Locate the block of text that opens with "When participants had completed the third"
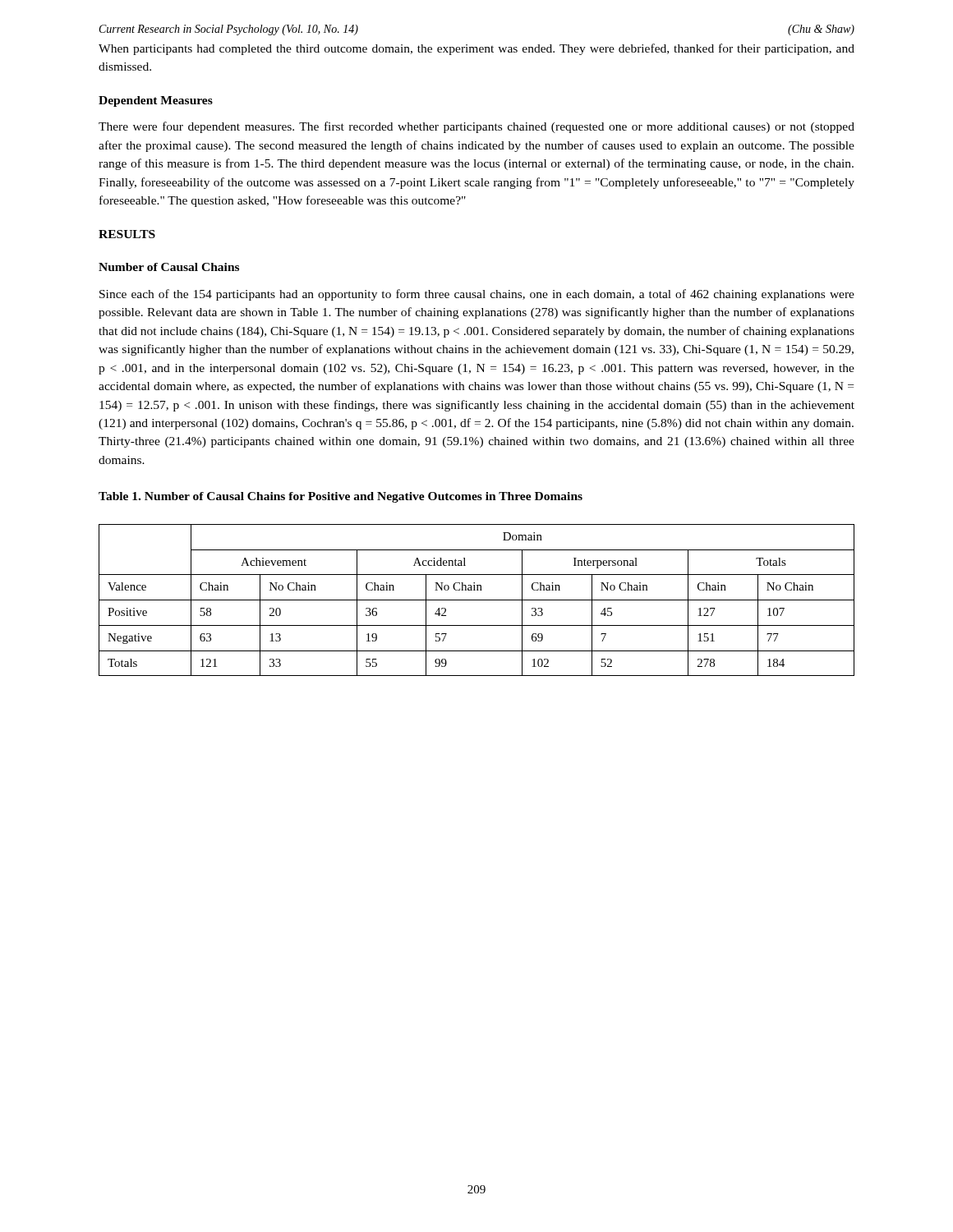 click(476, 58)
